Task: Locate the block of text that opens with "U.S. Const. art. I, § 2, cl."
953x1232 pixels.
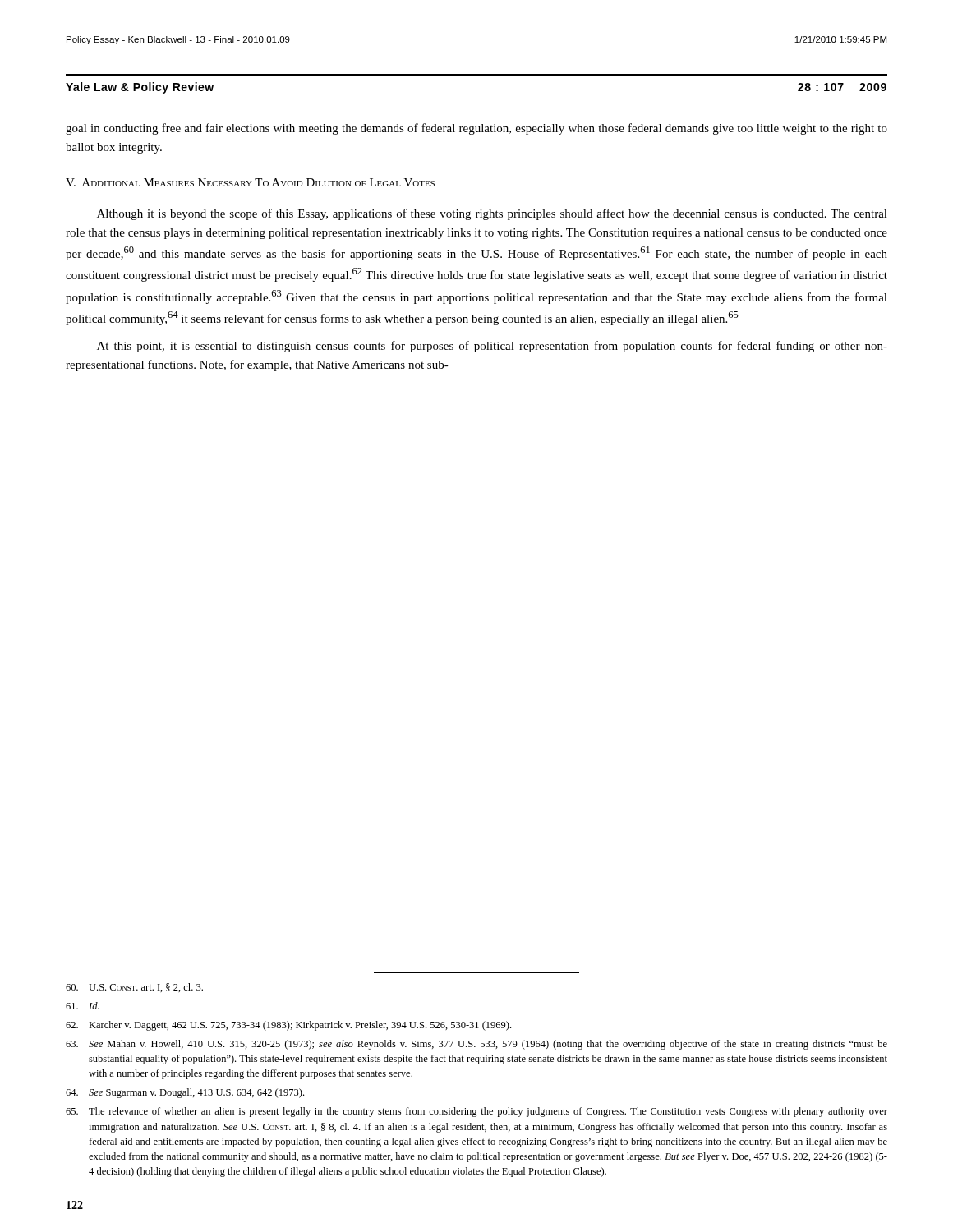Action: click(x=134, y=988)
